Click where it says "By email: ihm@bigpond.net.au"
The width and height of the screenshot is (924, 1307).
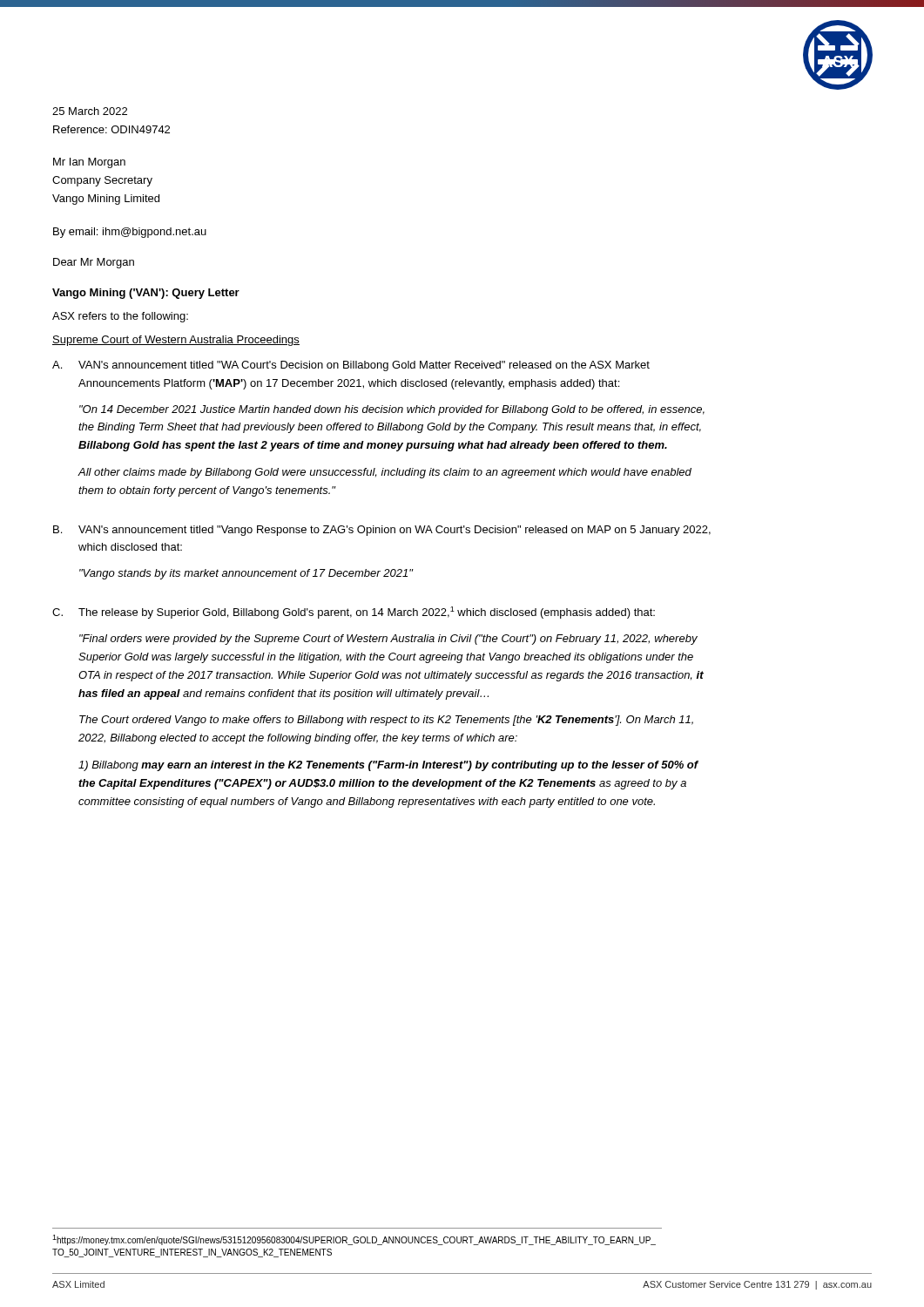[x=129, y=232]
